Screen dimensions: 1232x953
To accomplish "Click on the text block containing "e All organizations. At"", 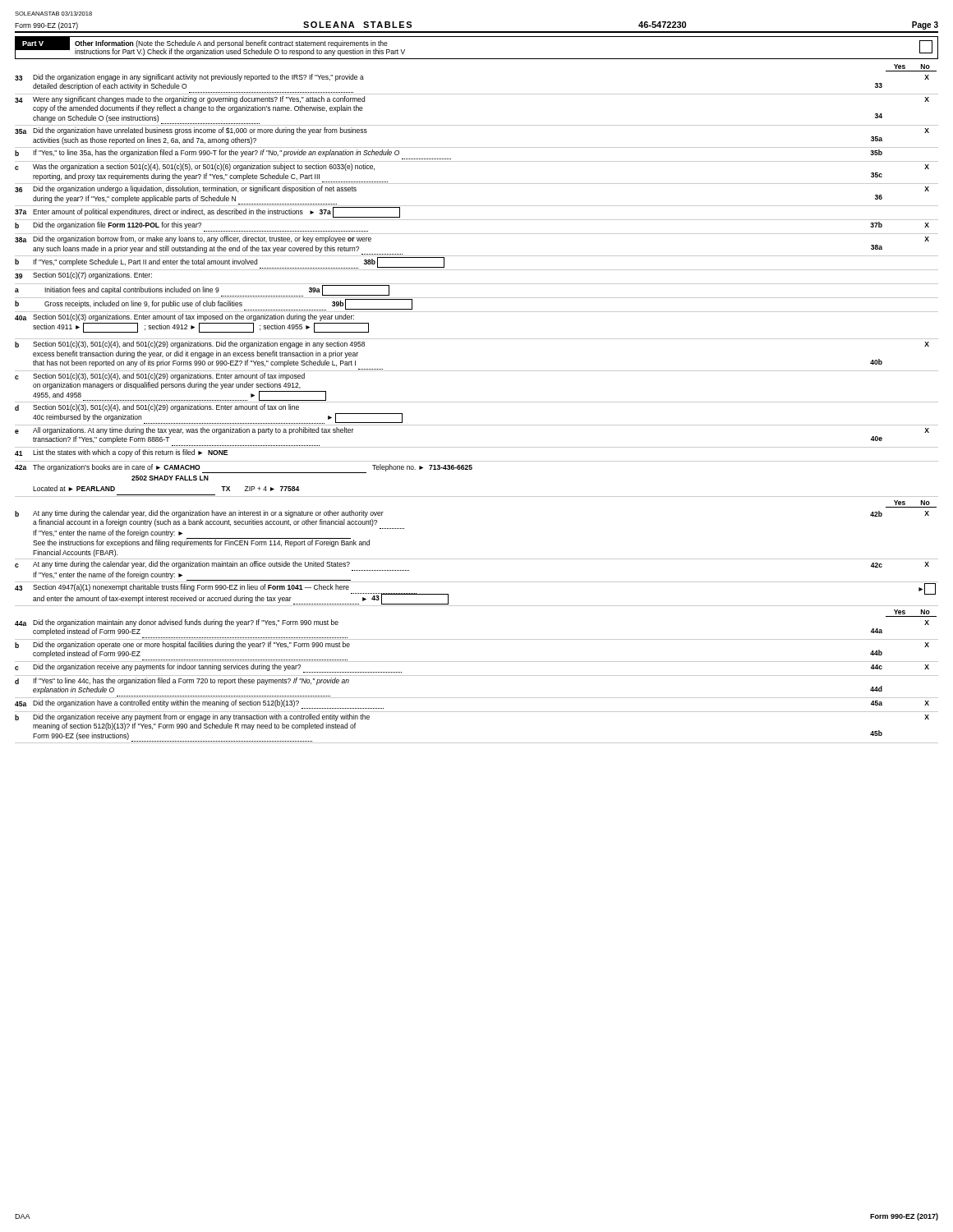I will pos(476,436).
